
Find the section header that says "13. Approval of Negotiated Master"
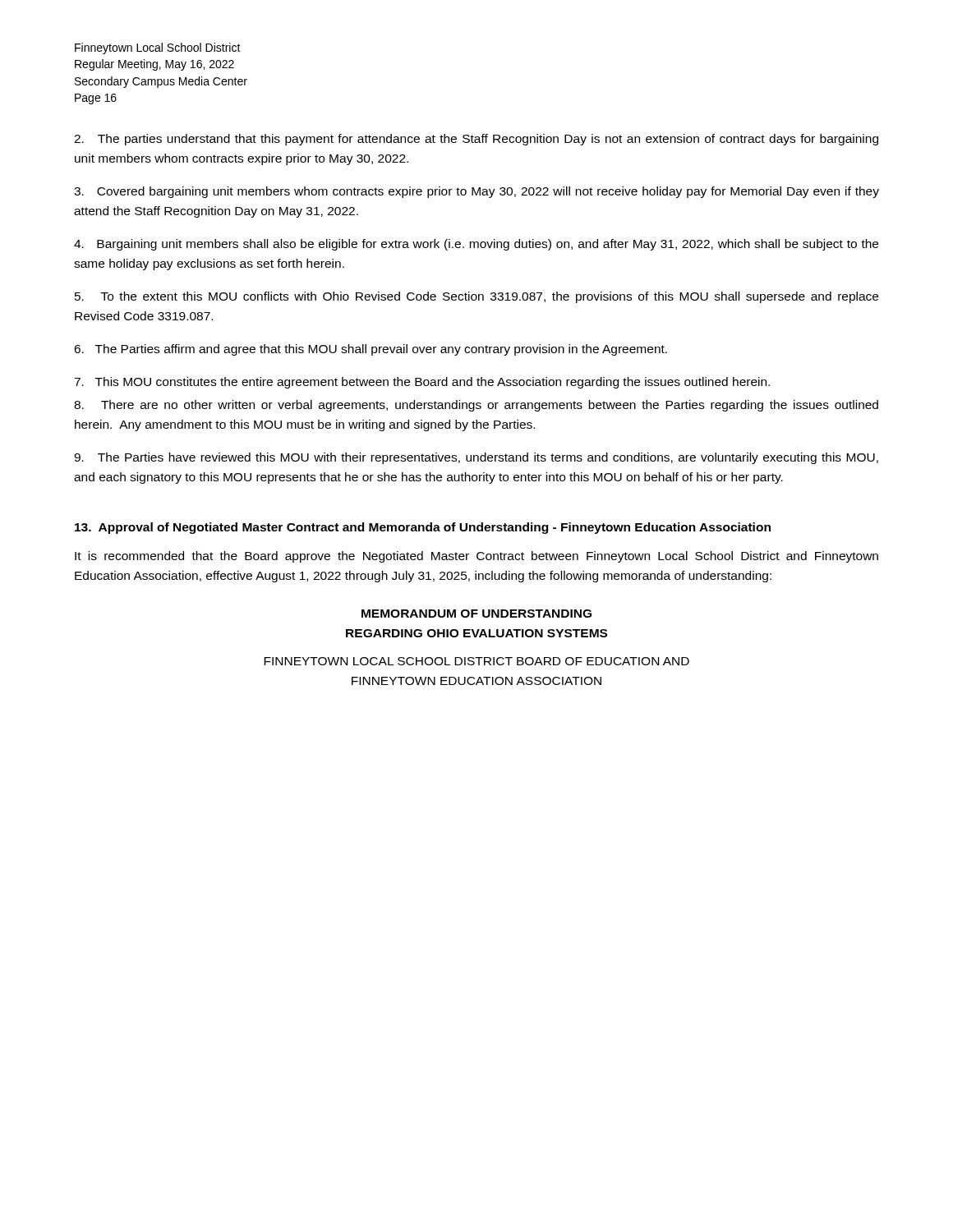(423, 527)
